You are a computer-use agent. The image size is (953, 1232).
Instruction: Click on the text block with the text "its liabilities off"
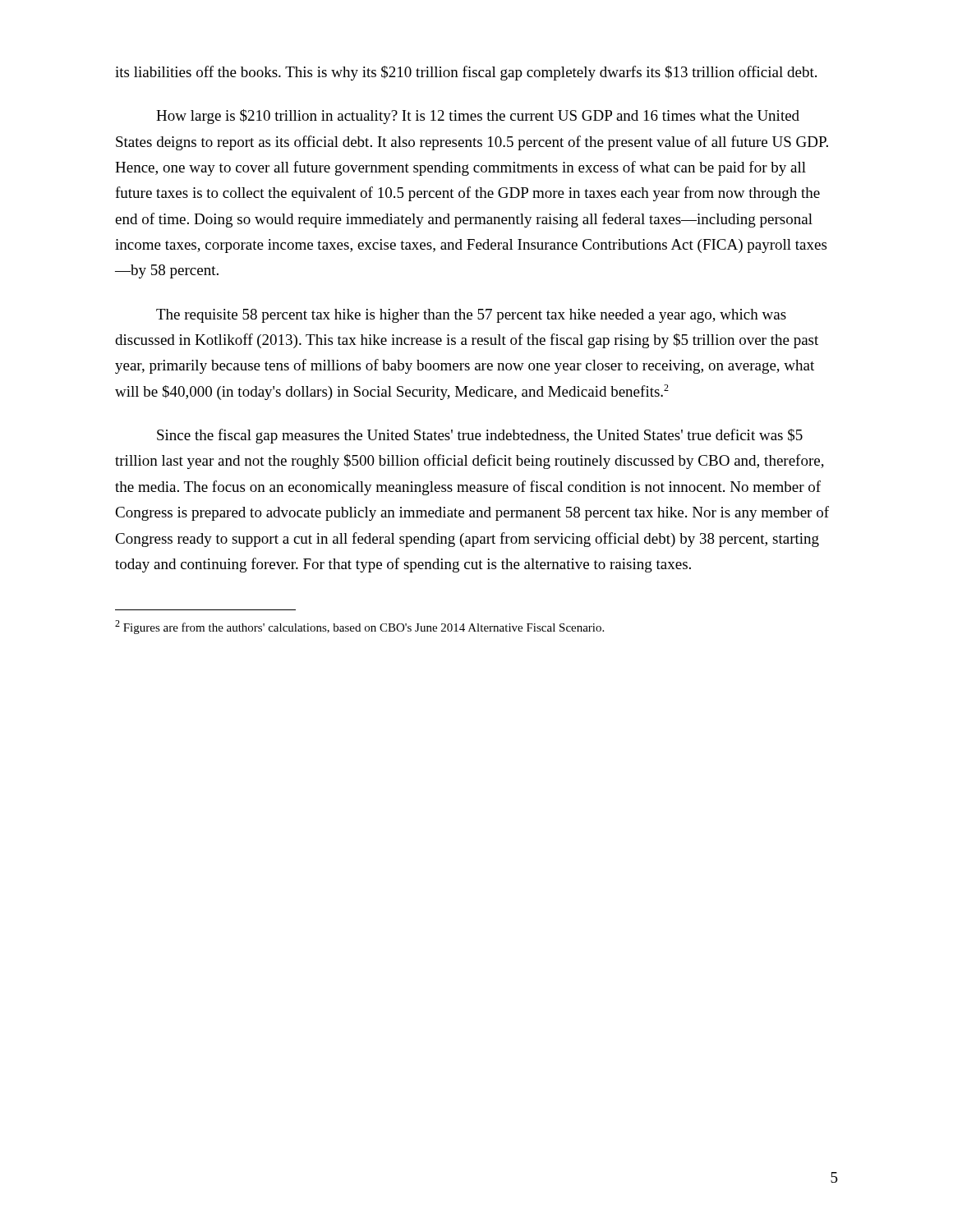tap(476, 72)
